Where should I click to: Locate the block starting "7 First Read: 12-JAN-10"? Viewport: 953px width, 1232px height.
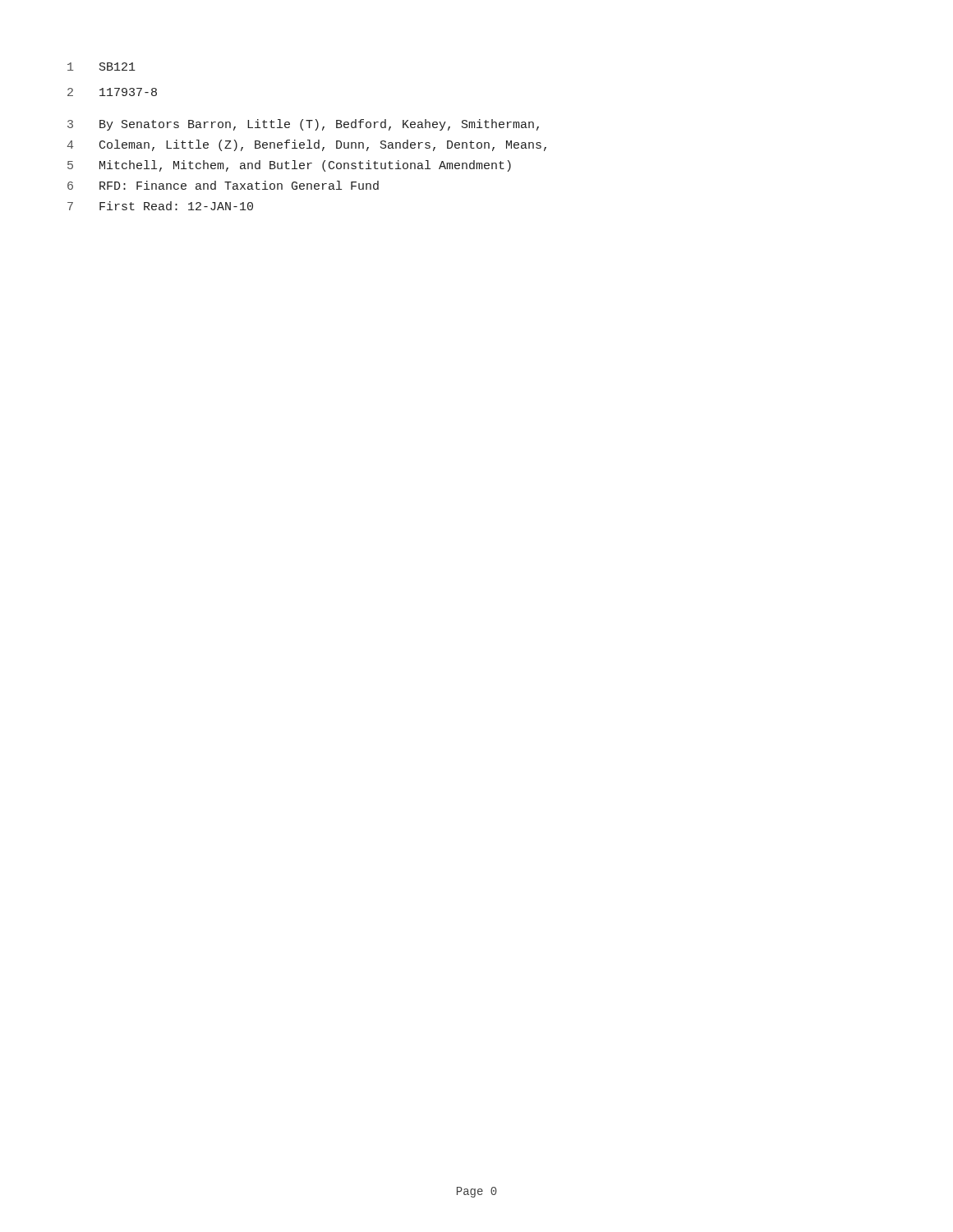pyautogui.click(x=127, y=207)
